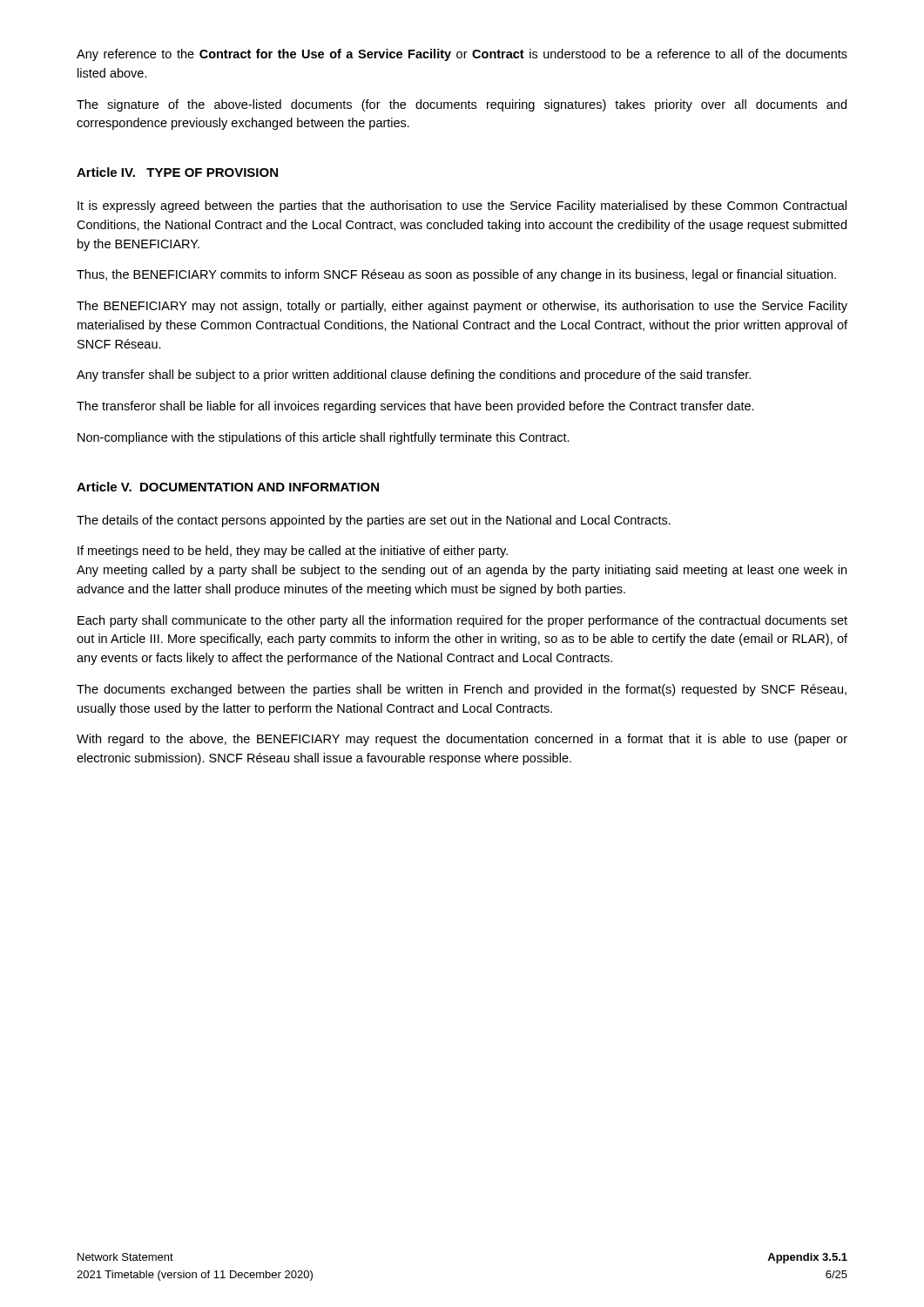Navigate to the element starting "Article V. DOCUMENTATION"
Image resolution: width=924 pixels, height=1307 pixels.
[x=228, y=486]
